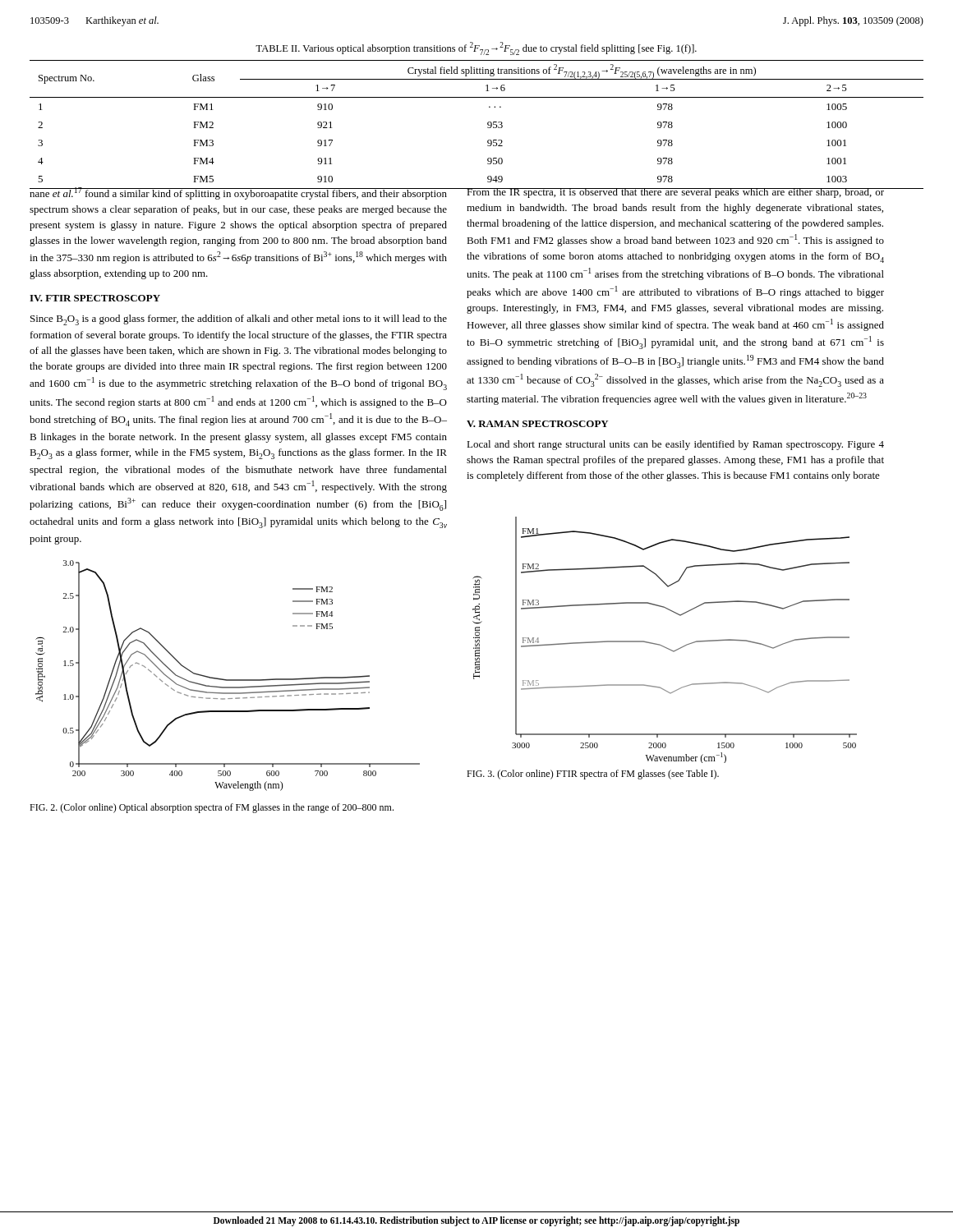Select a table

476,124
